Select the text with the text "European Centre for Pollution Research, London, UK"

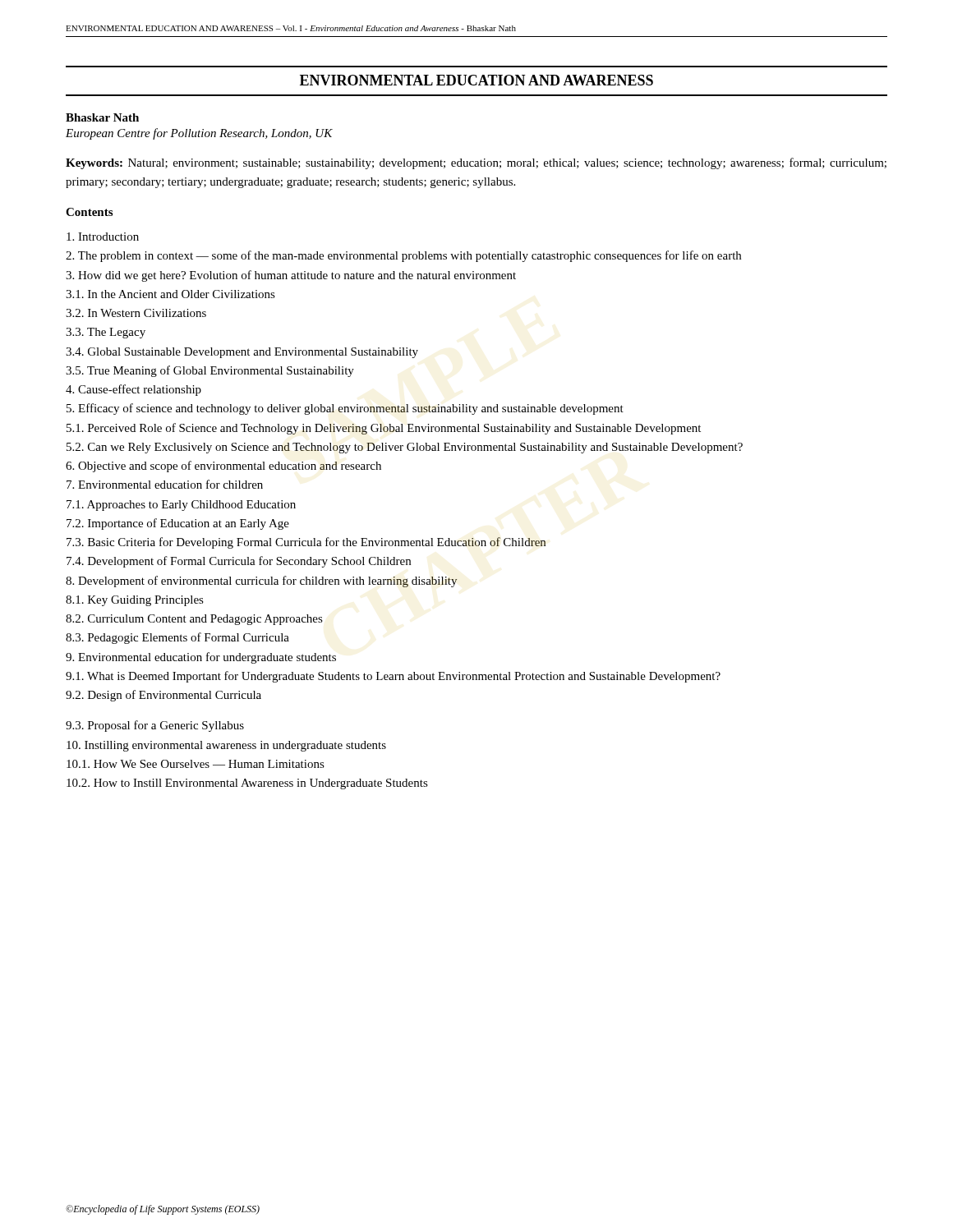pos(199,133)
